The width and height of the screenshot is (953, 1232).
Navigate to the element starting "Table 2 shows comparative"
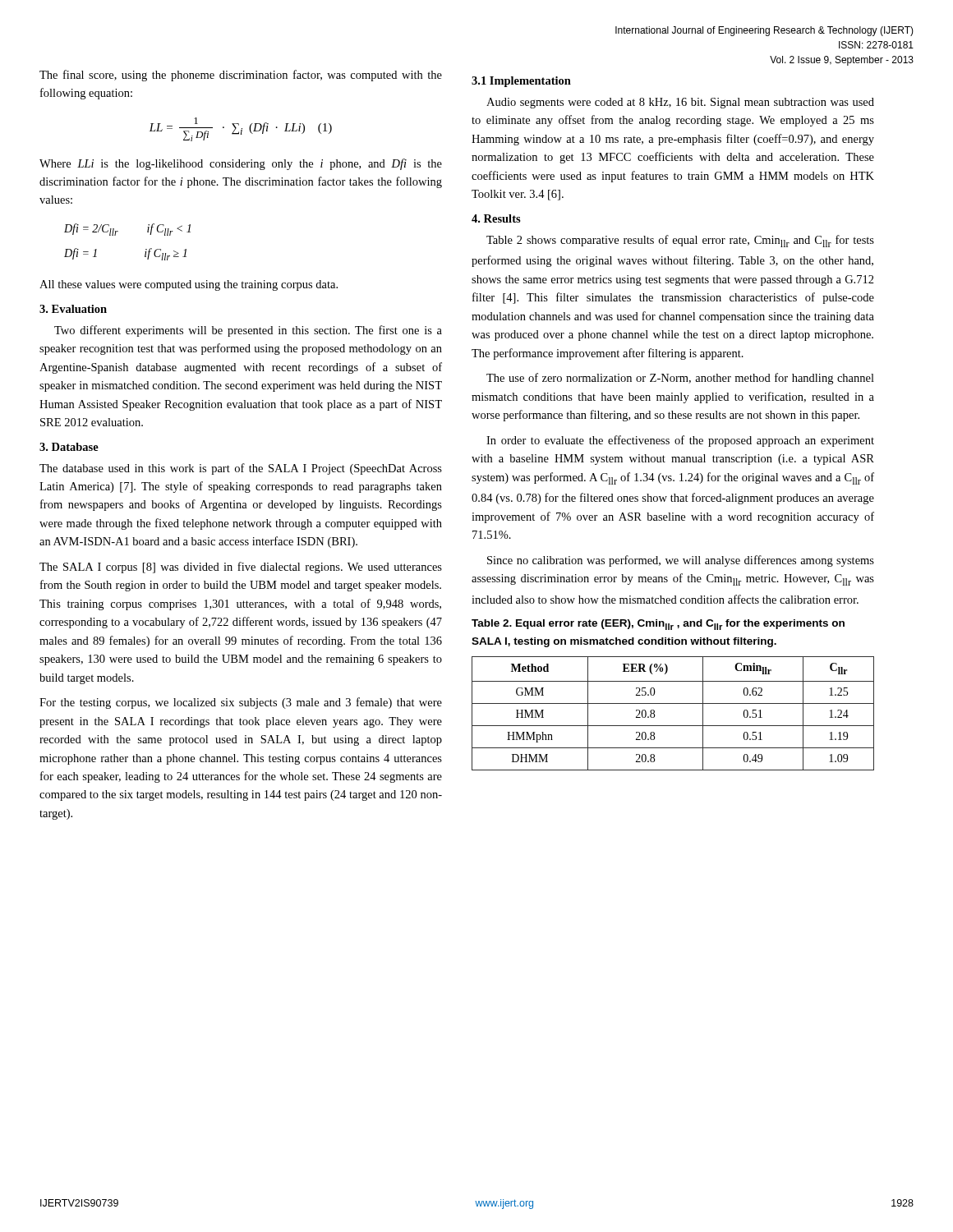[673, 420]
